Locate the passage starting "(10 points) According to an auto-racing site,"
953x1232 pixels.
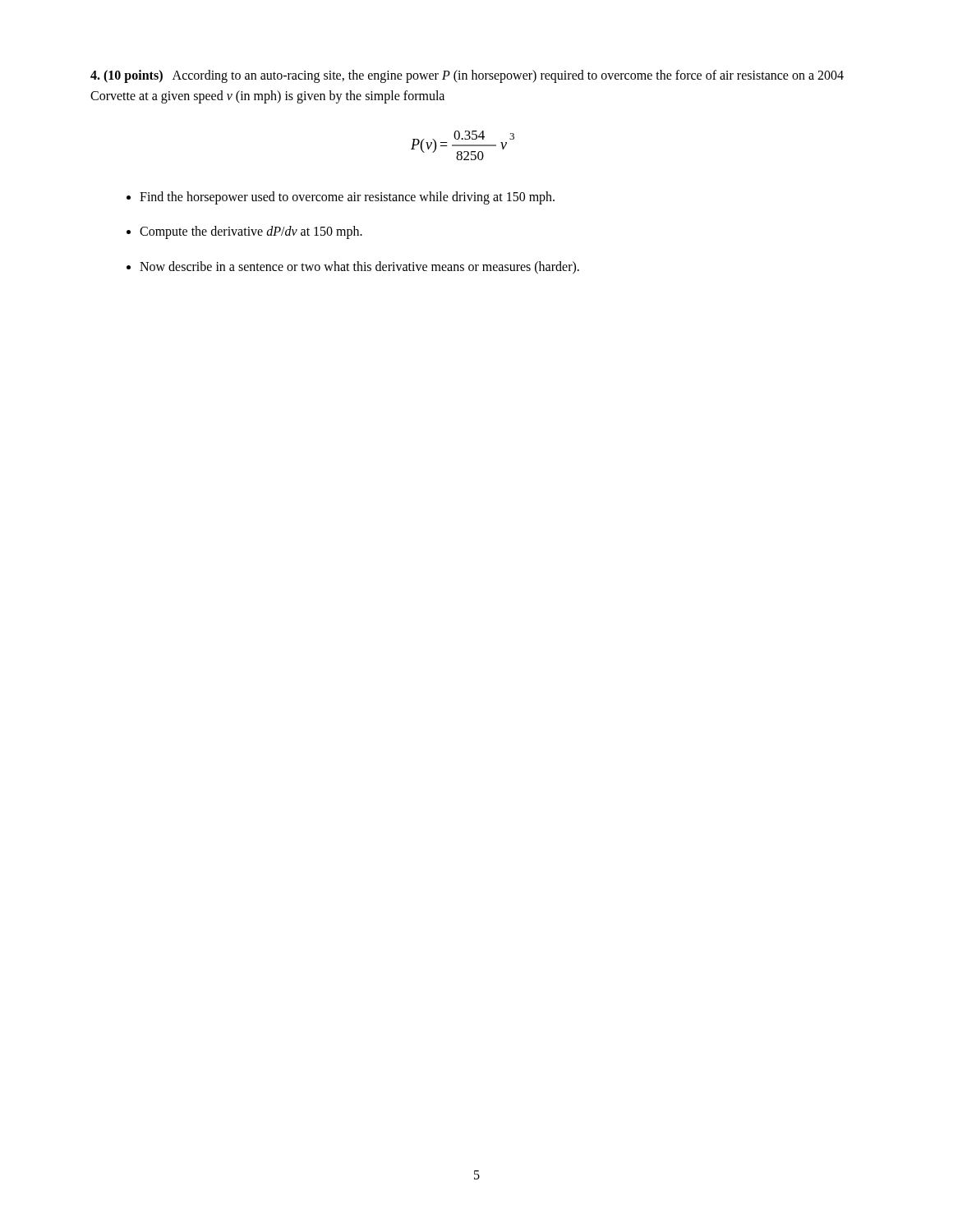tap(467, 85)
